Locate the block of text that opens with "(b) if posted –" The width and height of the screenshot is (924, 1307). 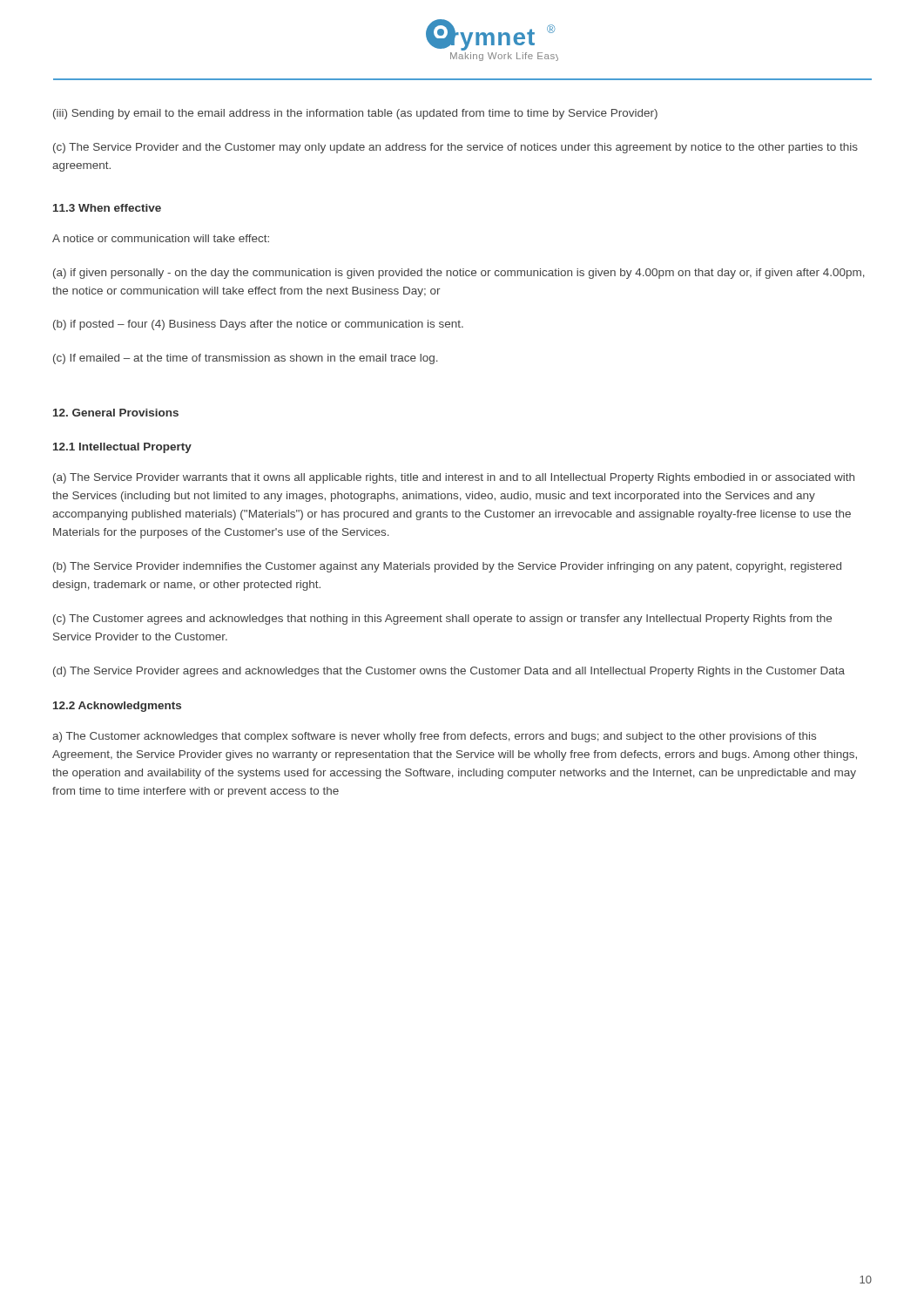tap(258, 324)
